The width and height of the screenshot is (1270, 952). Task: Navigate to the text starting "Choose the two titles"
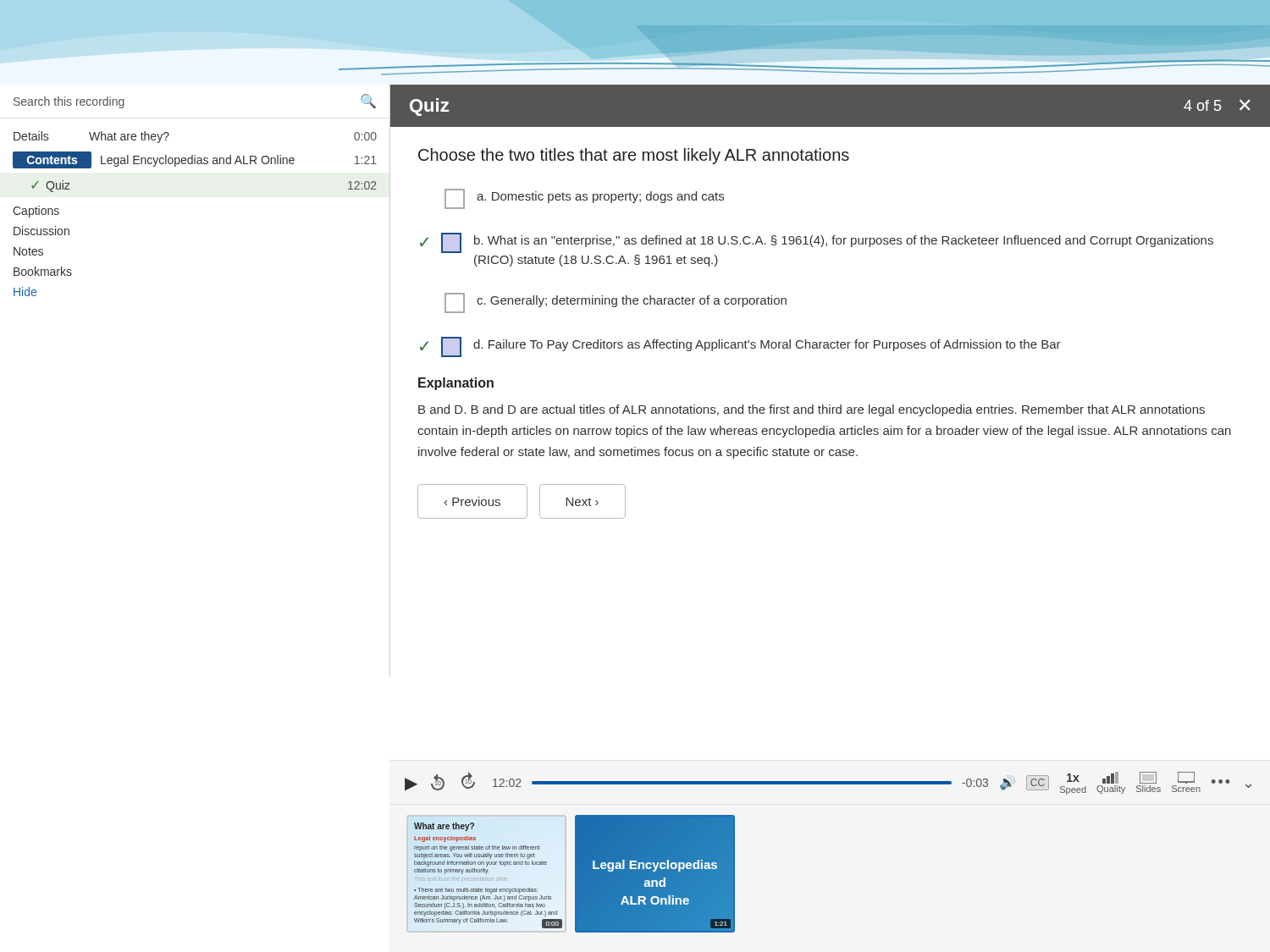click(x=633, y=155)
